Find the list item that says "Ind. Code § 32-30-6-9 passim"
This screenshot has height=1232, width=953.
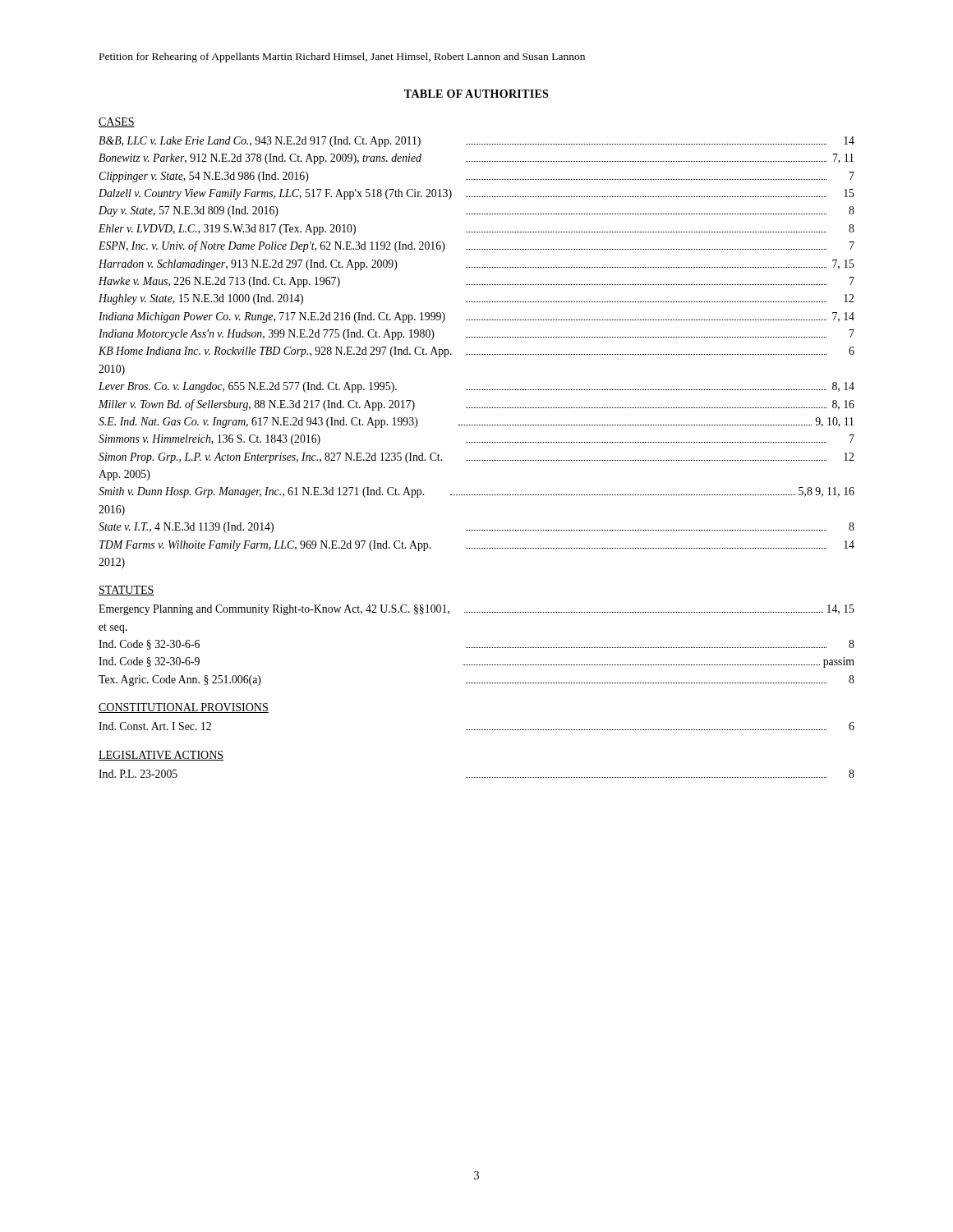[x=476, y=662]
